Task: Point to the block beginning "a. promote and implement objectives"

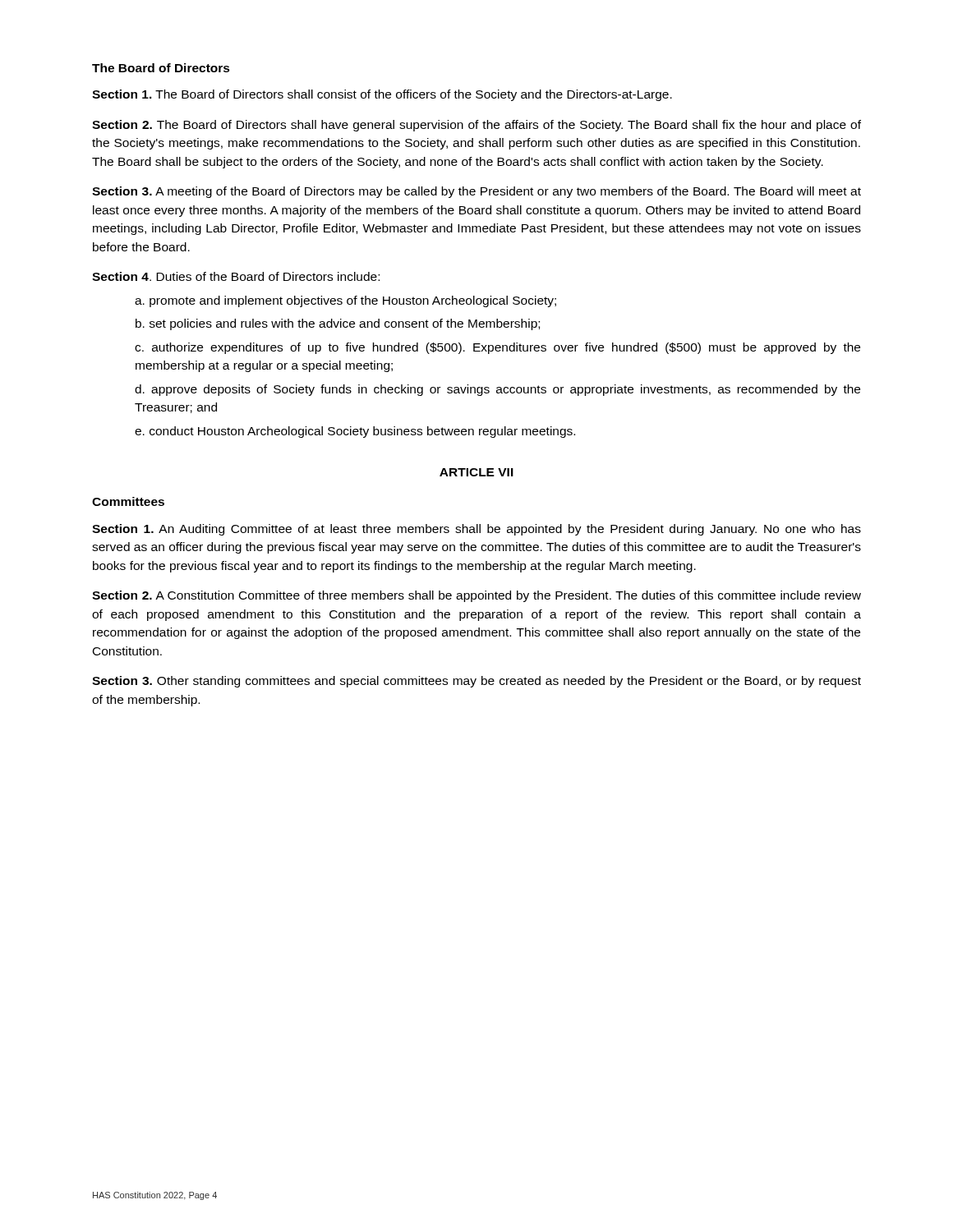Action: tap(346, 300)
